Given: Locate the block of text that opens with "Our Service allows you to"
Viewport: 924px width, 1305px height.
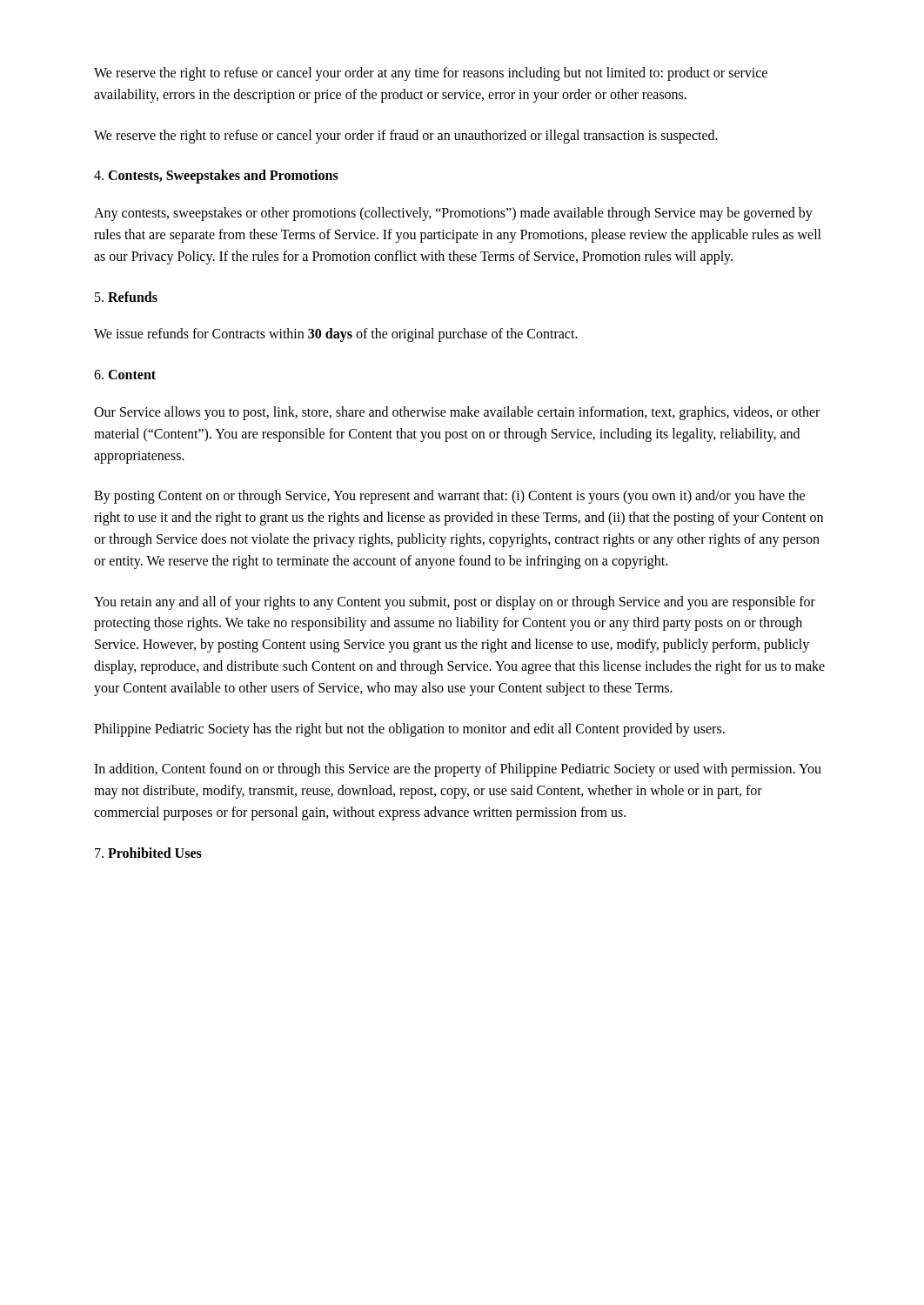Looking at the screenshot, I should pos(457,434).
